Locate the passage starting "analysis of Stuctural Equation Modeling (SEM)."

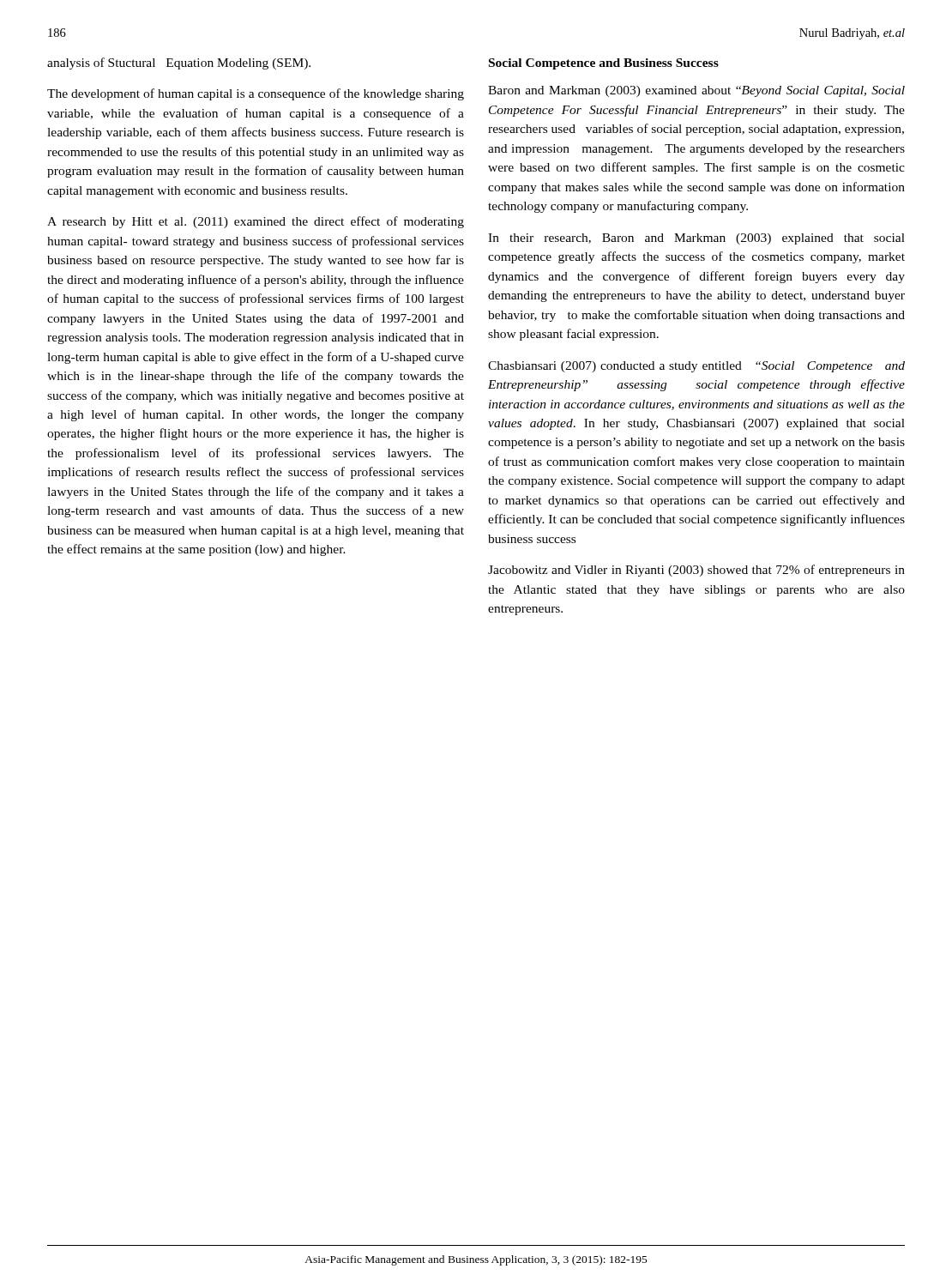(179, 62)
